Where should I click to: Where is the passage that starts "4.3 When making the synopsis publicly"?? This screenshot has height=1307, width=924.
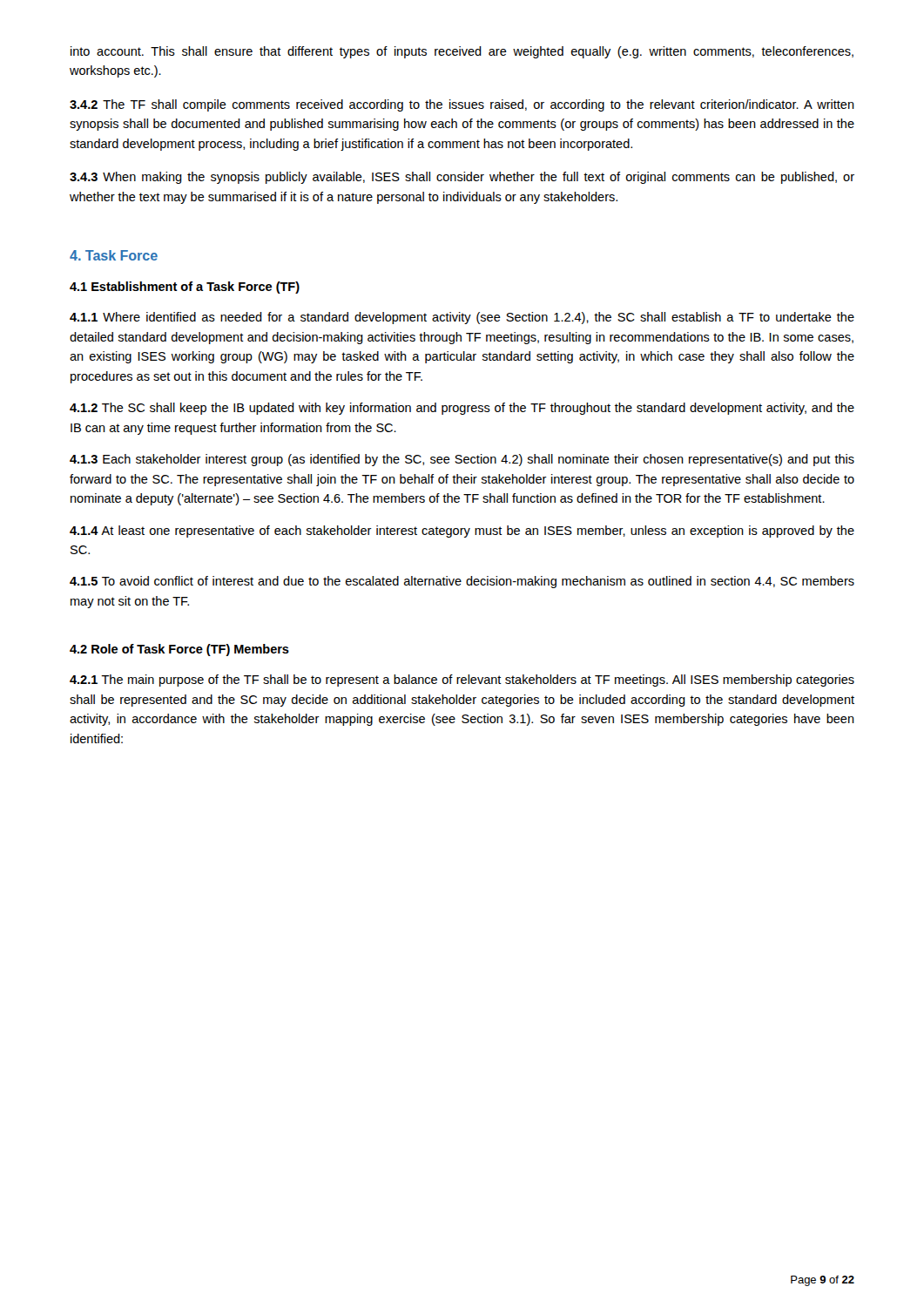click(462, 187)
